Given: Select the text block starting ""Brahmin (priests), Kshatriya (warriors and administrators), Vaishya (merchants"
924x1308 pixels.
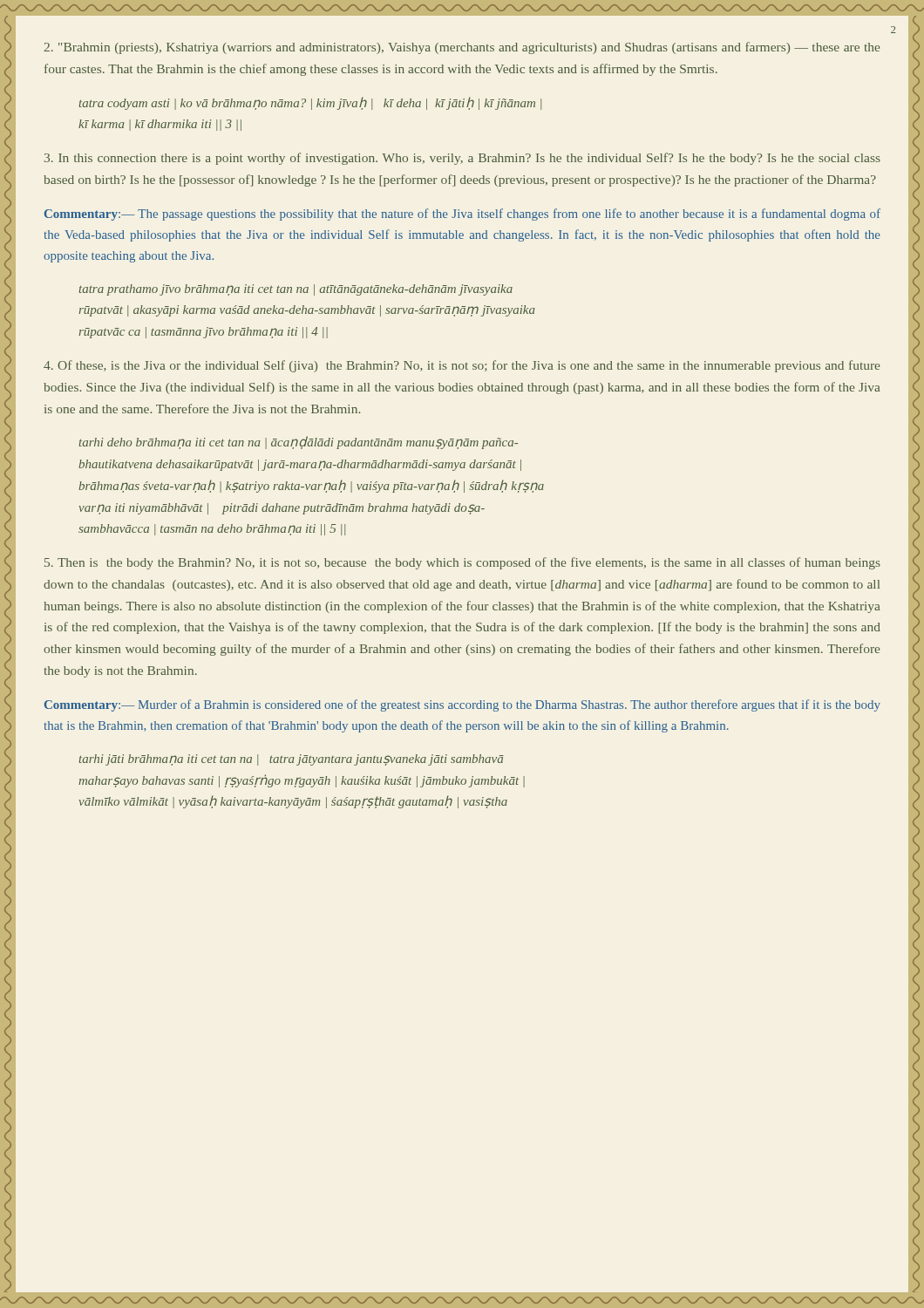Looking at the screenshot, I should coord(462,58).
